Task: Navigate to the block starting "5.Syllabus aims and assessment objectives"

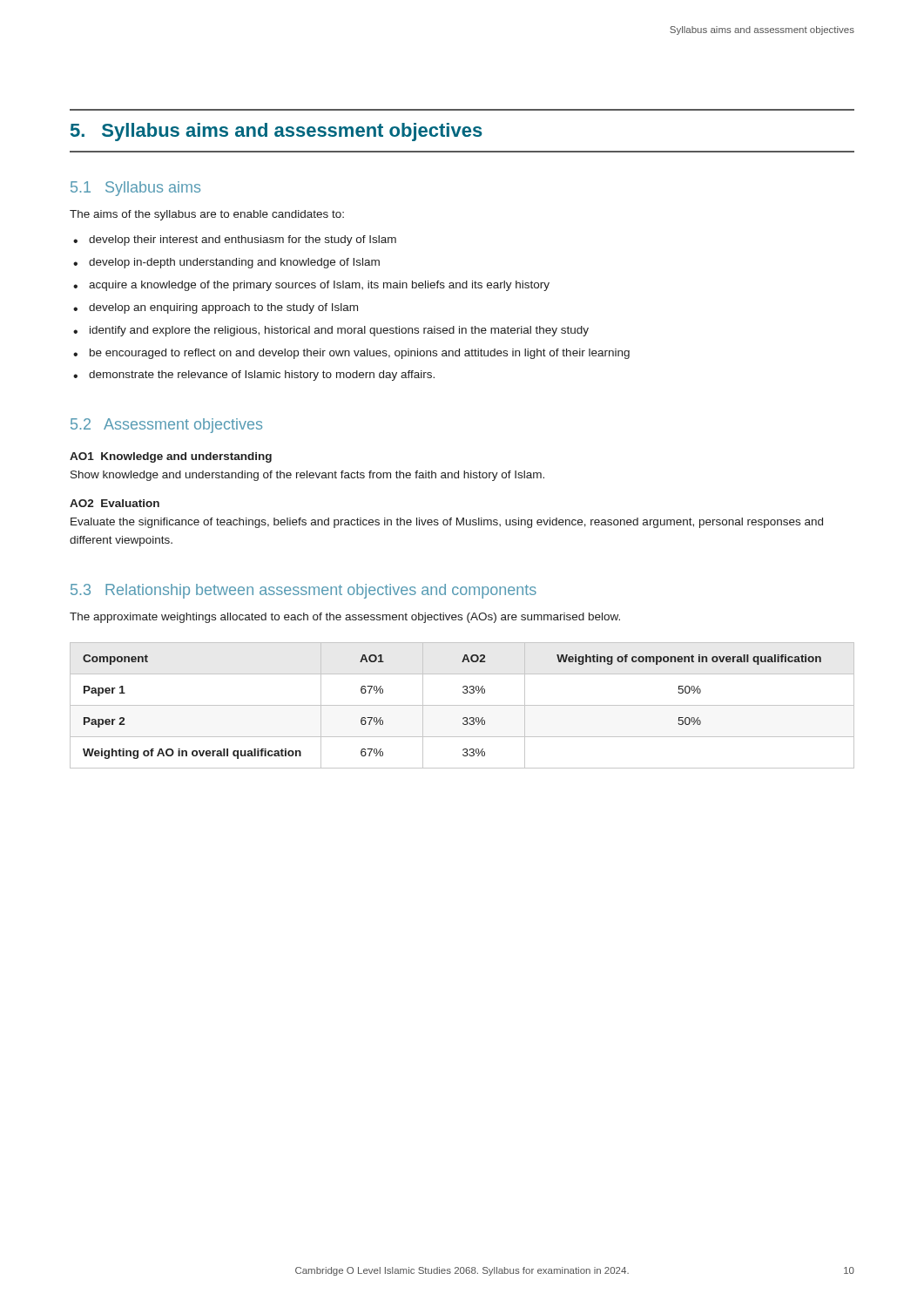Action: pos(462,131)
